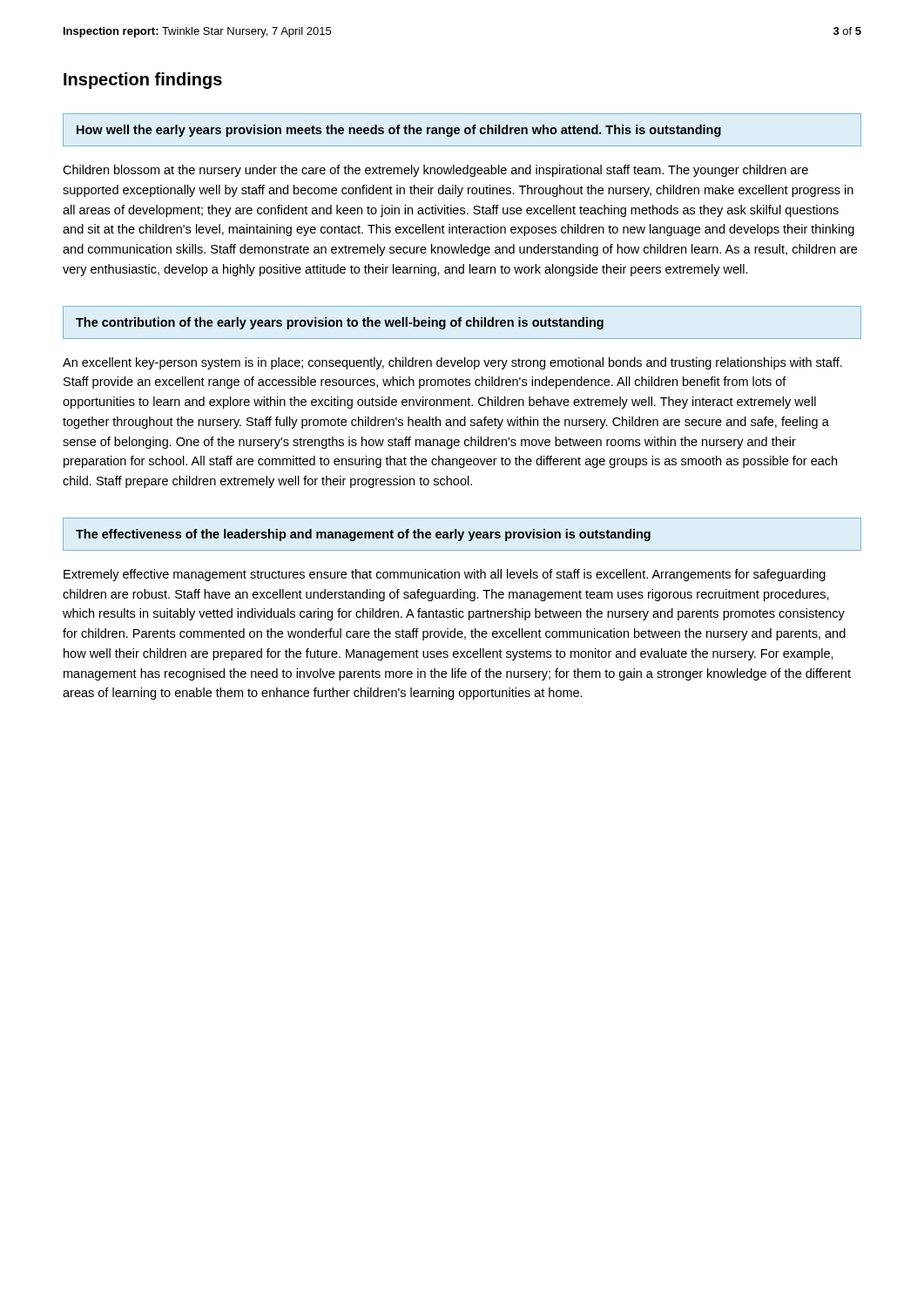Screen dimensions: 1307x924
Task: Locate the text block containing "An excellent key-person system is in"
Action: point(453,422)
